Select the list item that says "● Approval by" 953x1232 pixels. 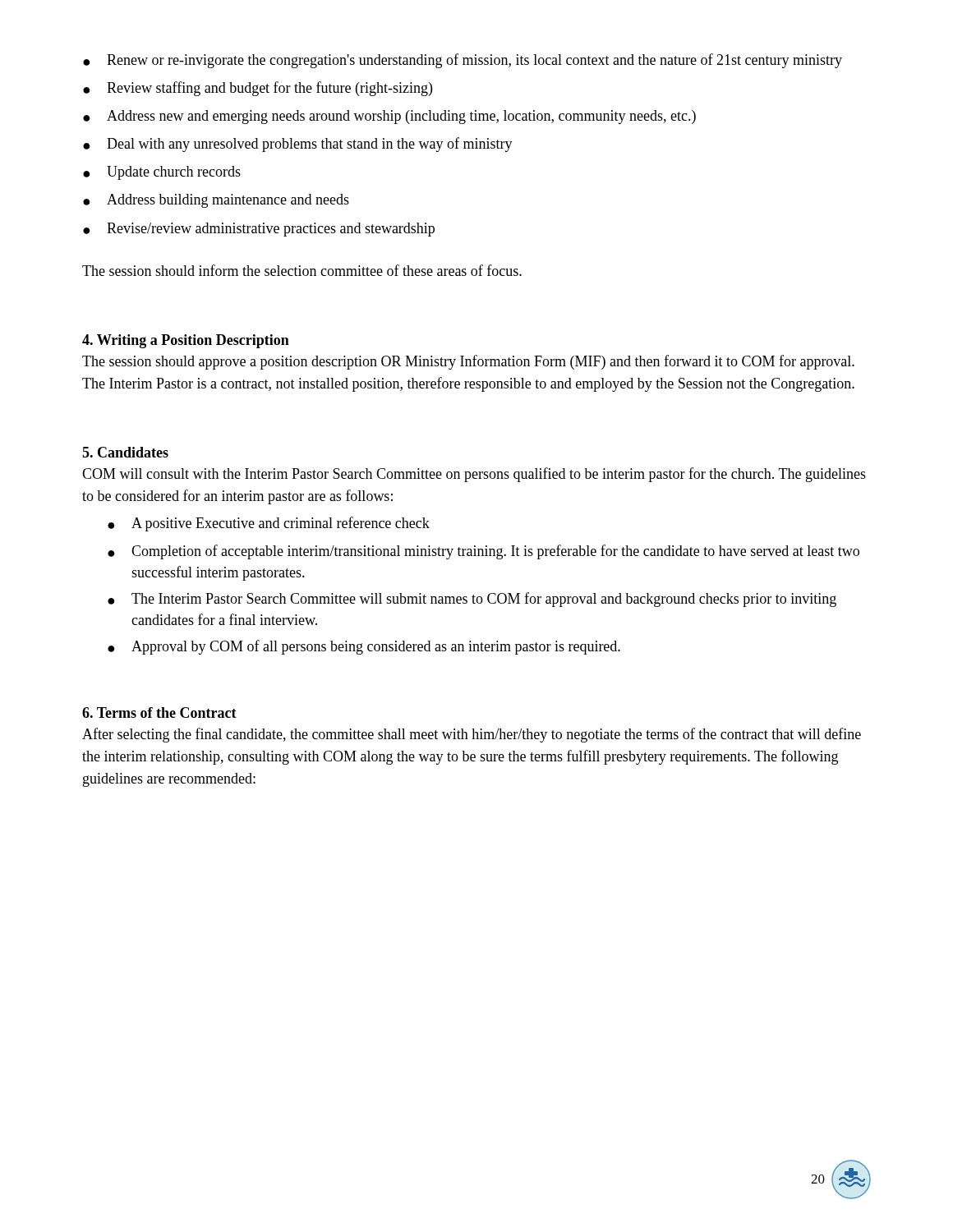[489, 647]
